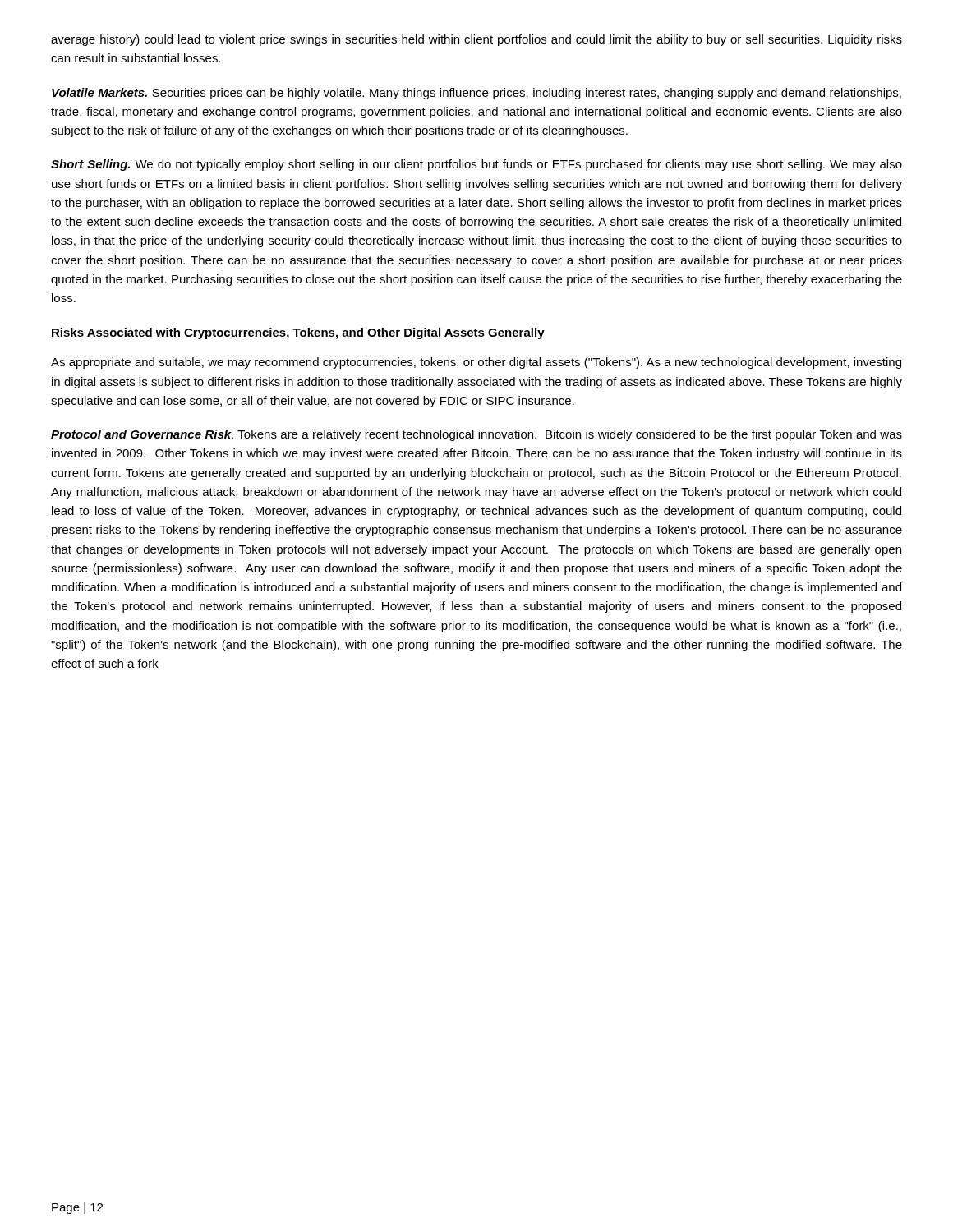
Task: Select the text block containing "Protocol and Governance Risk. Tokens are a relatively"
Action: click(x=476, y=549)
